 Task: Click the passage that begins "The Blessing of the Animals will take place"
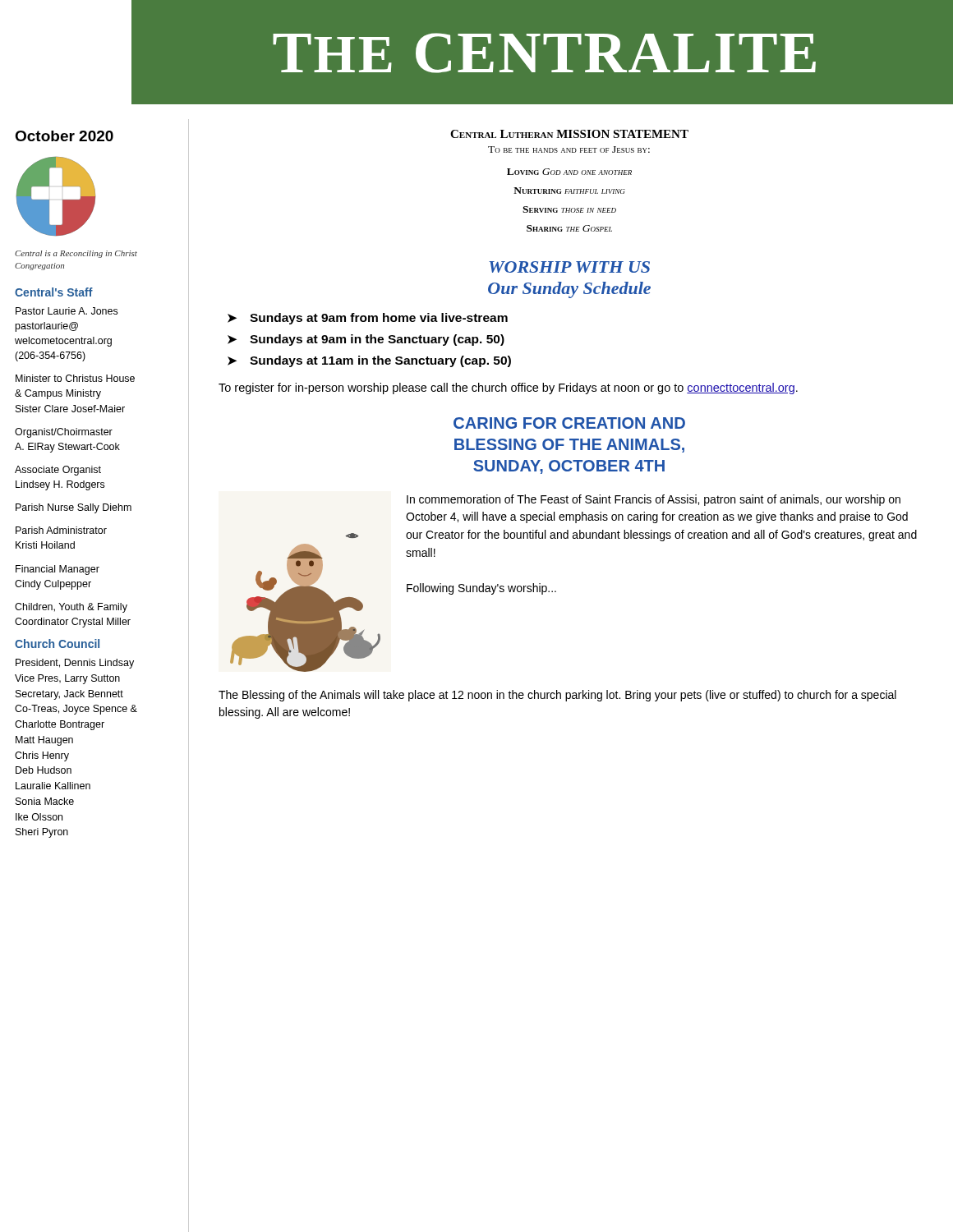558,703
